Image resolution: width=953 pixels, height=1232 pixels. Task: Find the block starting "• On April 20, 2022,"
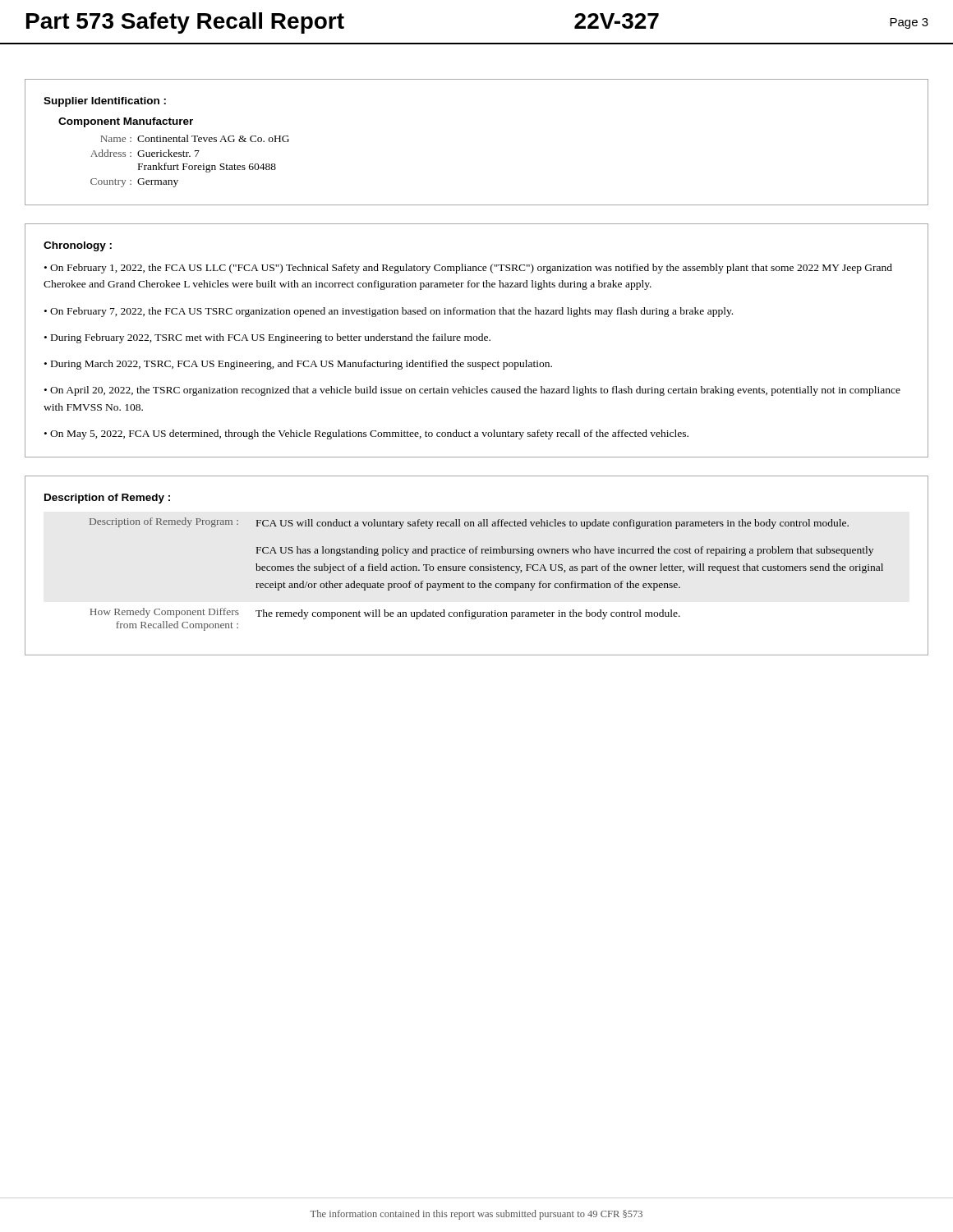472,398
